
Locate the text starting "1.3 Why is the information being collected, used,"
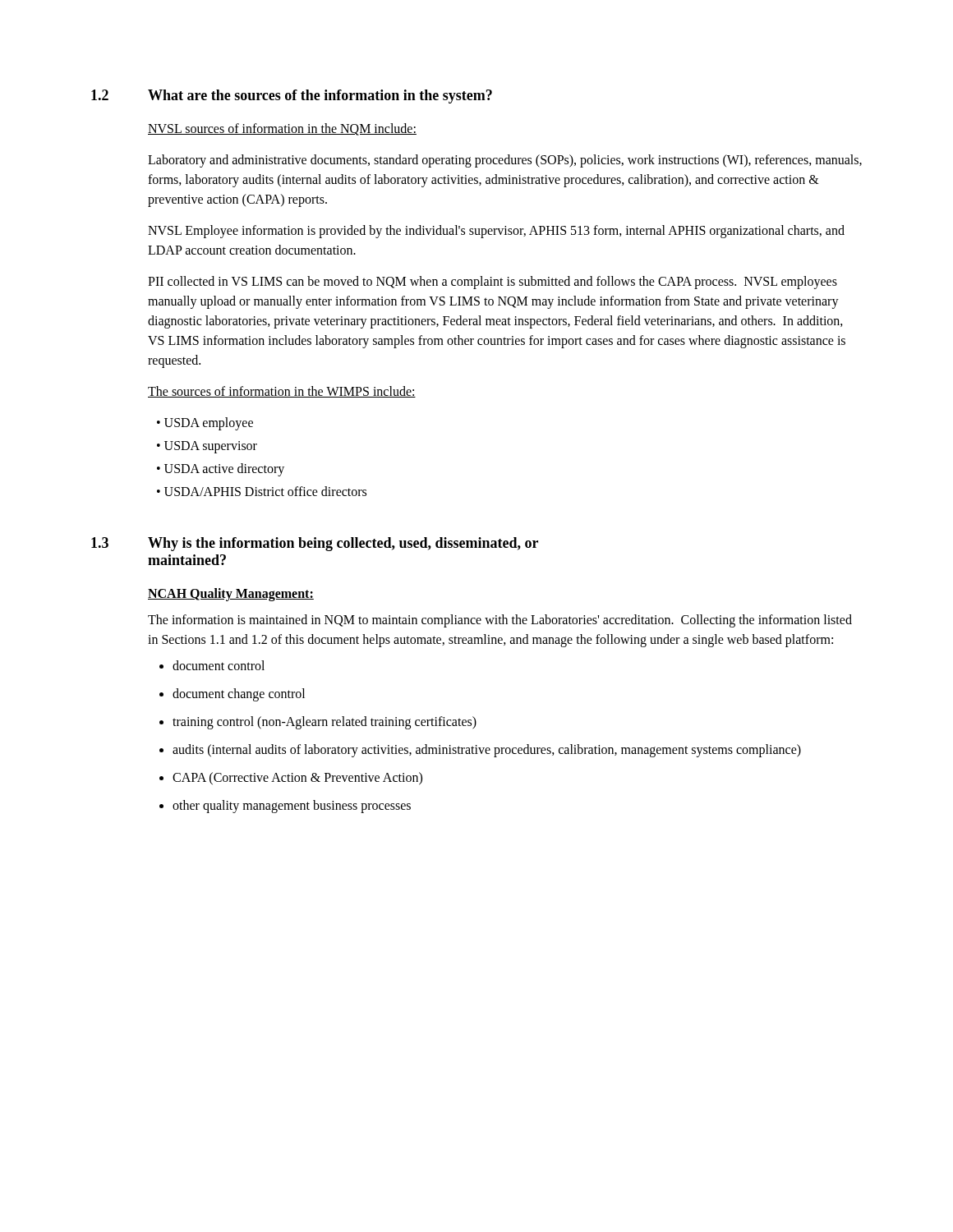314,552
